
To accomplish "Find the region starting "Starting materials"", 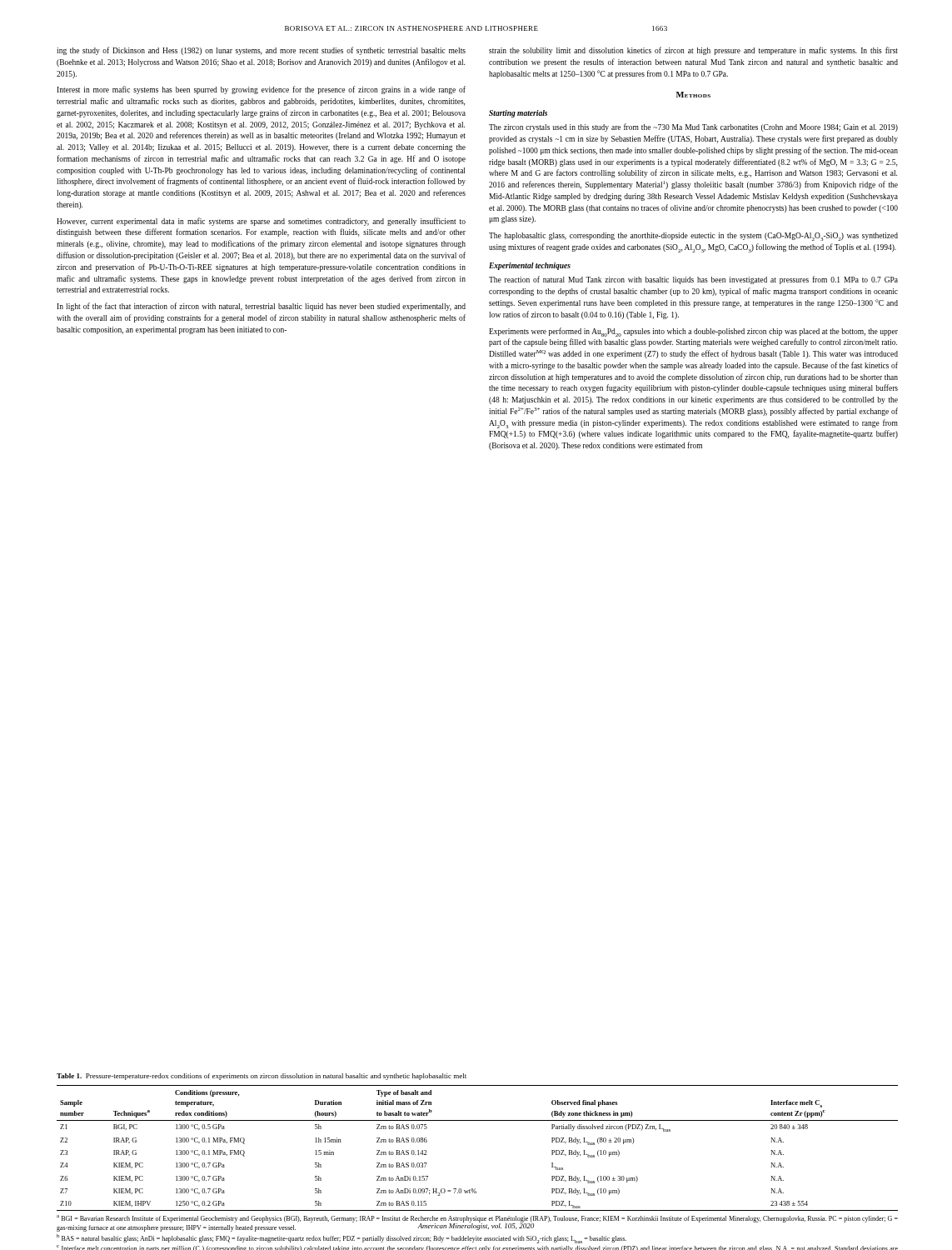I will click(x=518, y=113).
